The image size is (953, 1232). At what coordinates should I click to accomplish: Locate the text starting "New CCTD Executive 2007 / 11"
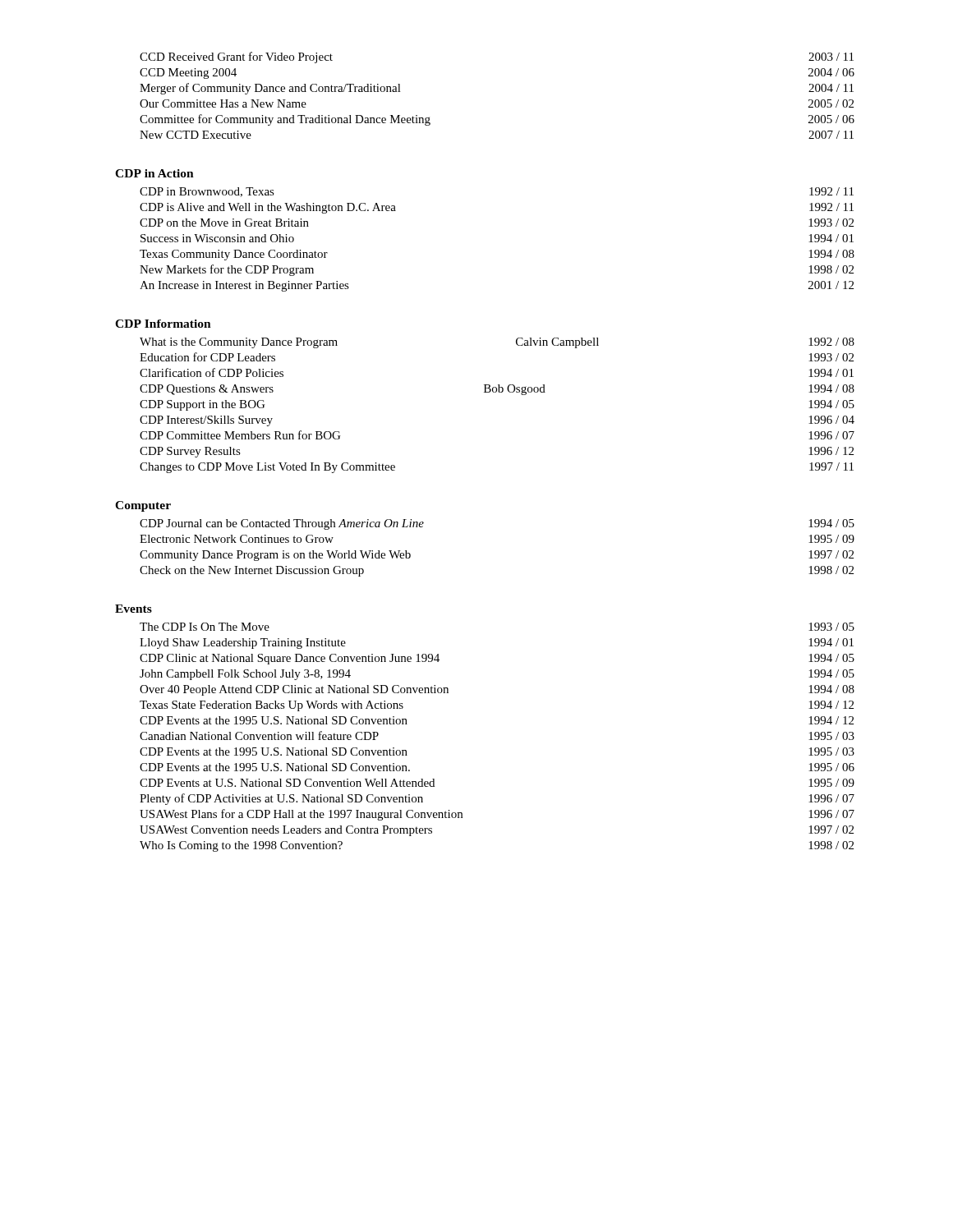coord(193,134)
